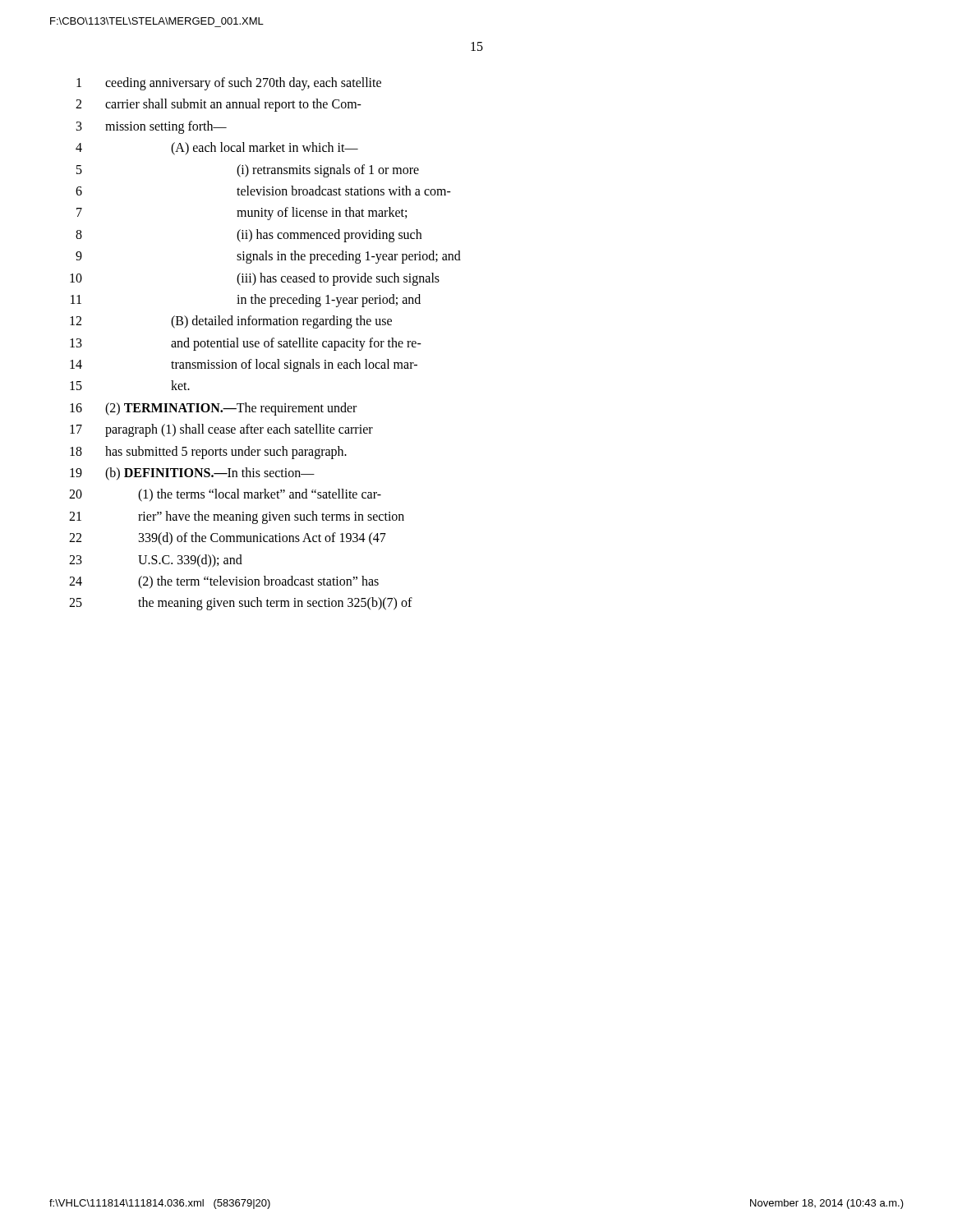Select the list item containing "24 (2) the term “television broadcast station”"
The width and height of the screenshot is (953, 1232).
pos(224,582)
